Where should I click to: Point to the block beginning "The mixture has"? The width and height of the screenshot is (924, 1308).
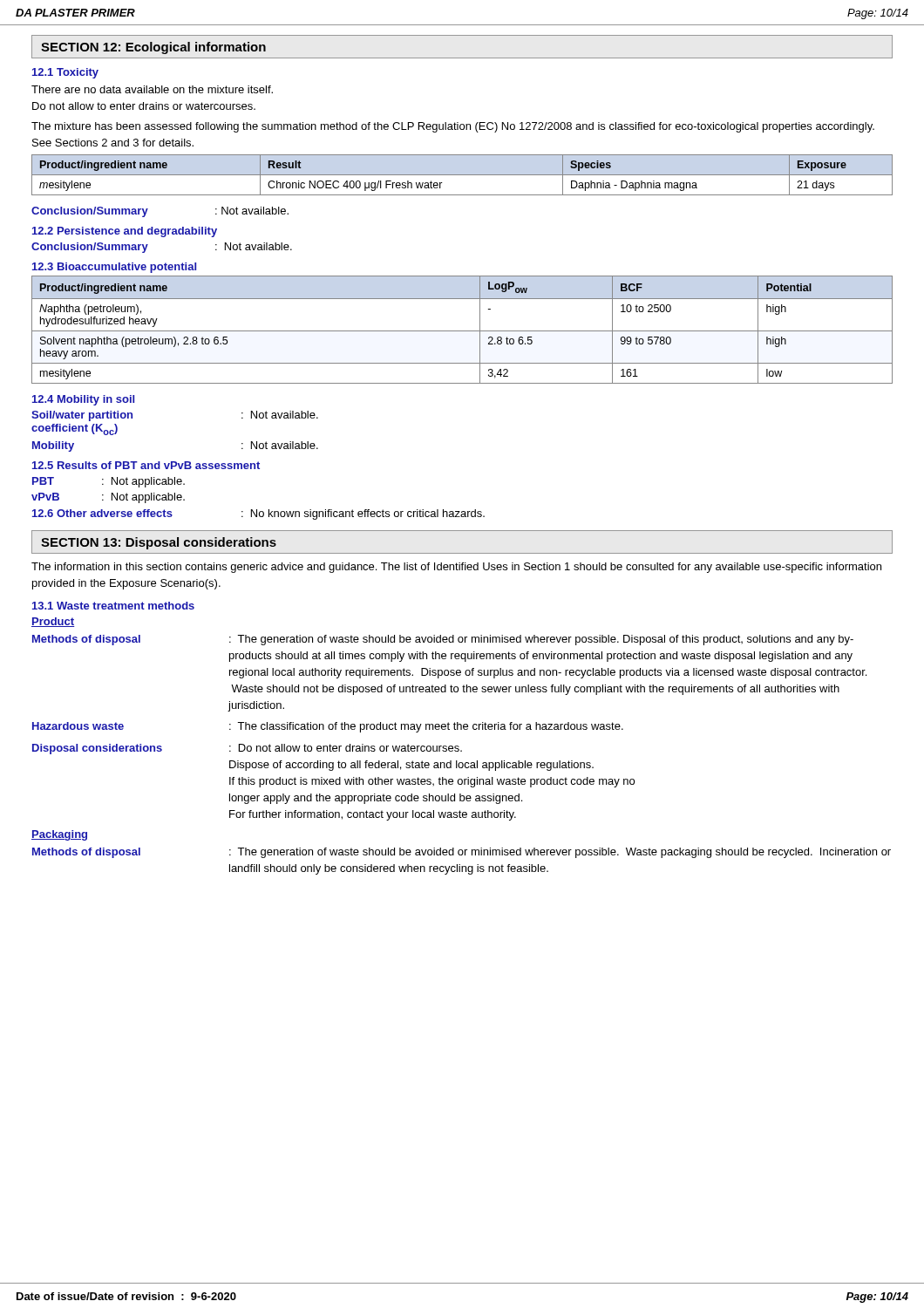[462, 135]
